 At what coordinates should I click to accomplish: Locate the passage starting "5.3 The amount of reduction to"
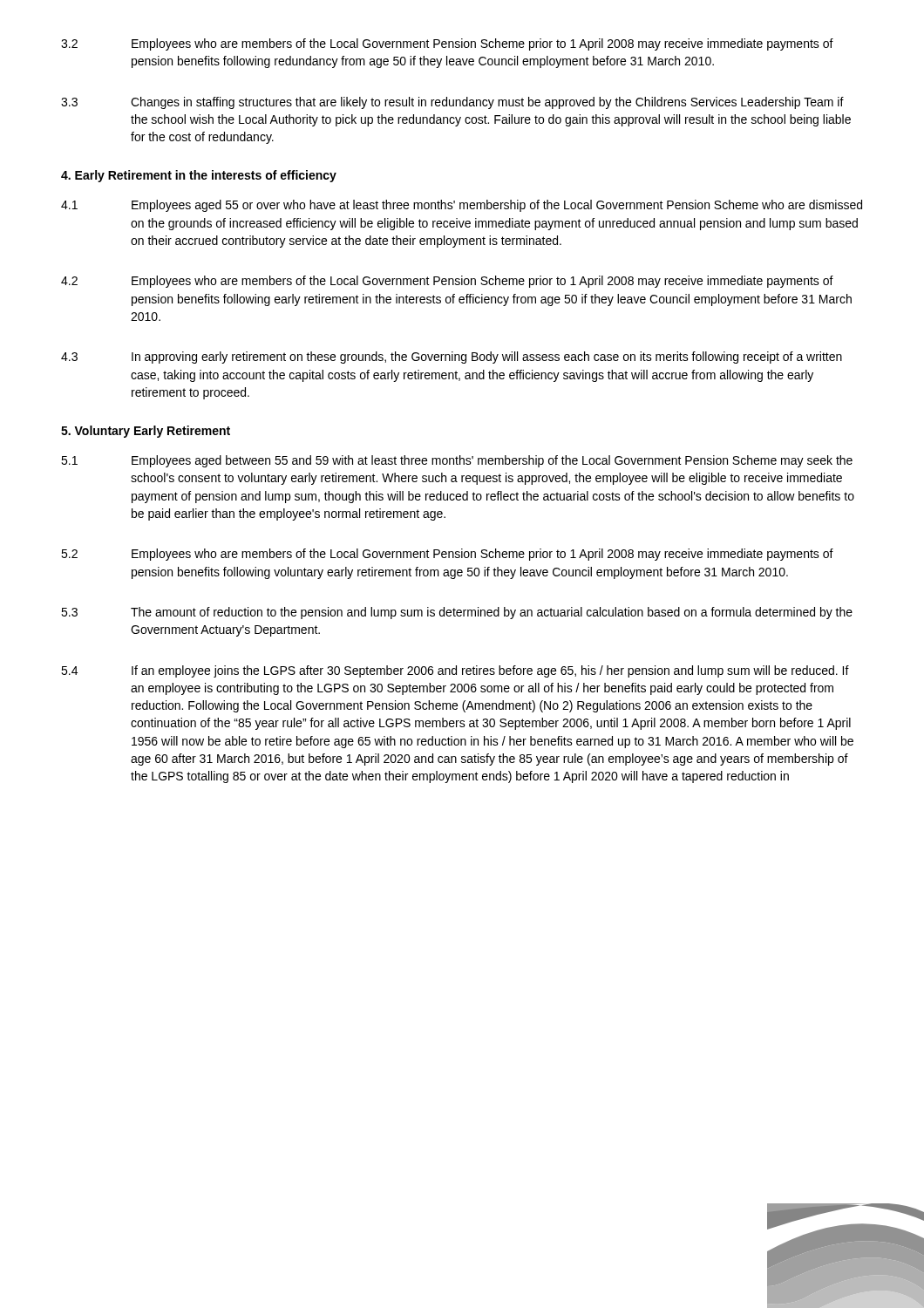(x=462, y=621)
